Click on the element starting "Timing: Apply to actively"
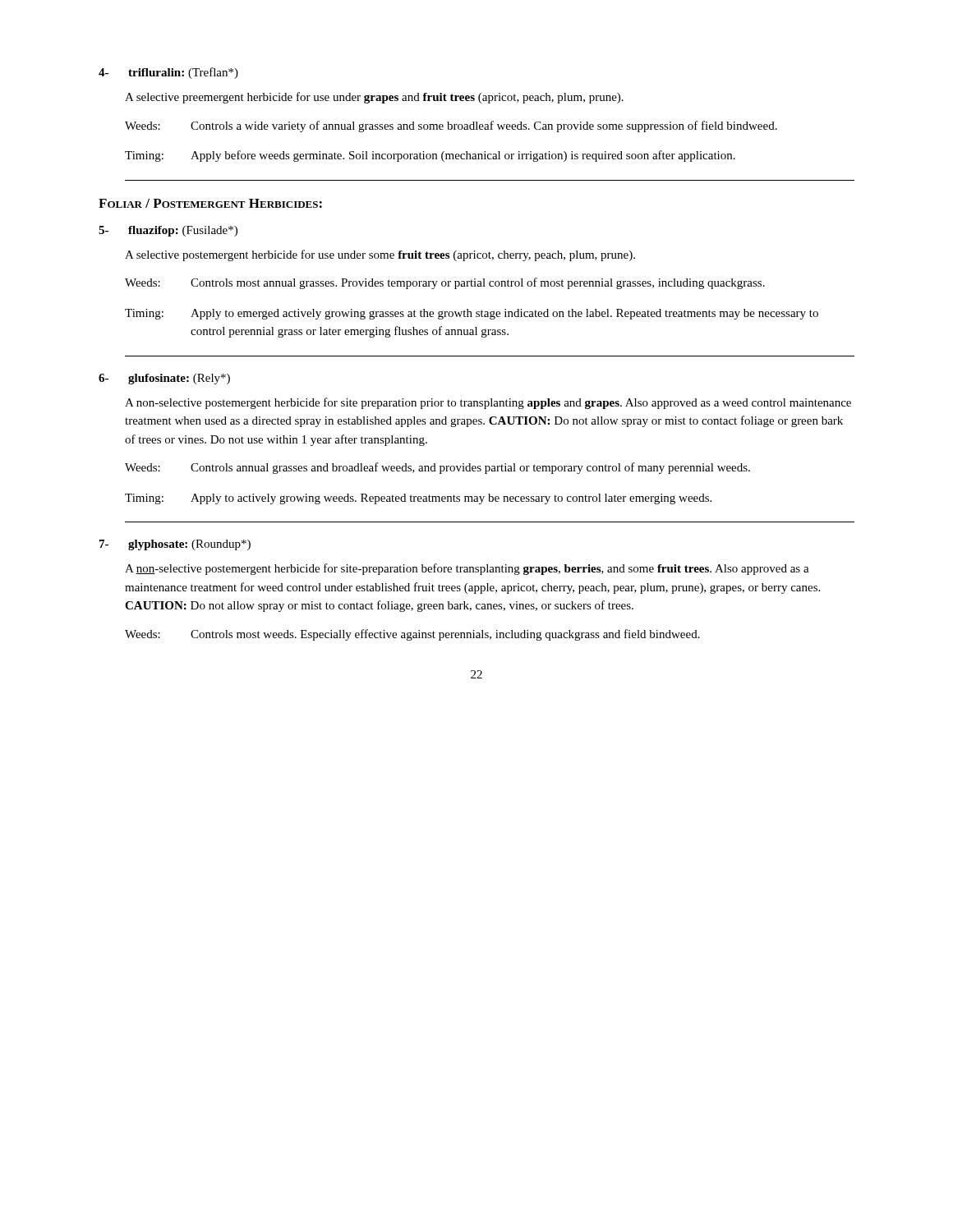 490,497
